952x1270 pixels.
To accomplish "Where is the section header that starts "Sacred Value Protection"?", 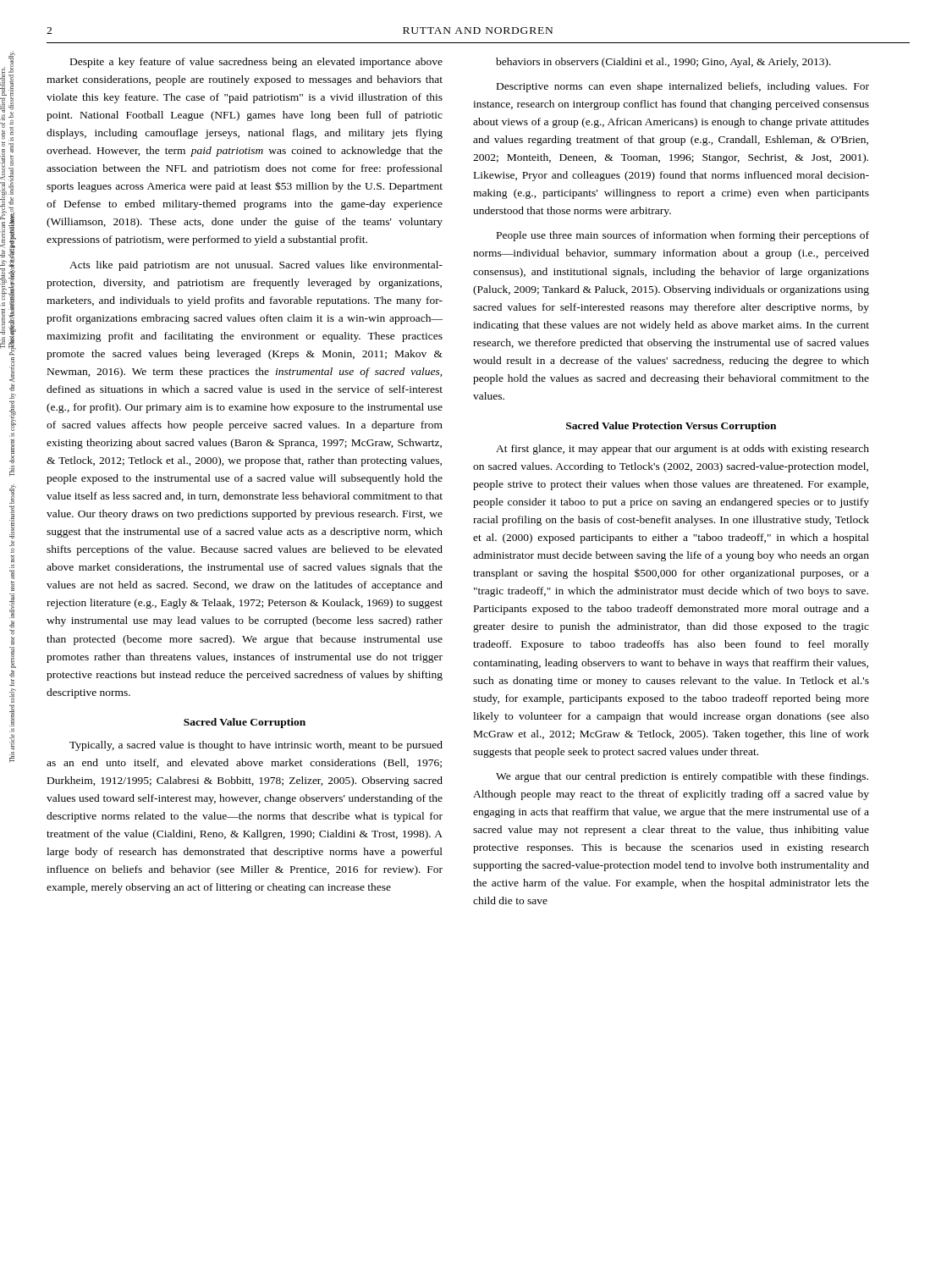I will (671, 425).
